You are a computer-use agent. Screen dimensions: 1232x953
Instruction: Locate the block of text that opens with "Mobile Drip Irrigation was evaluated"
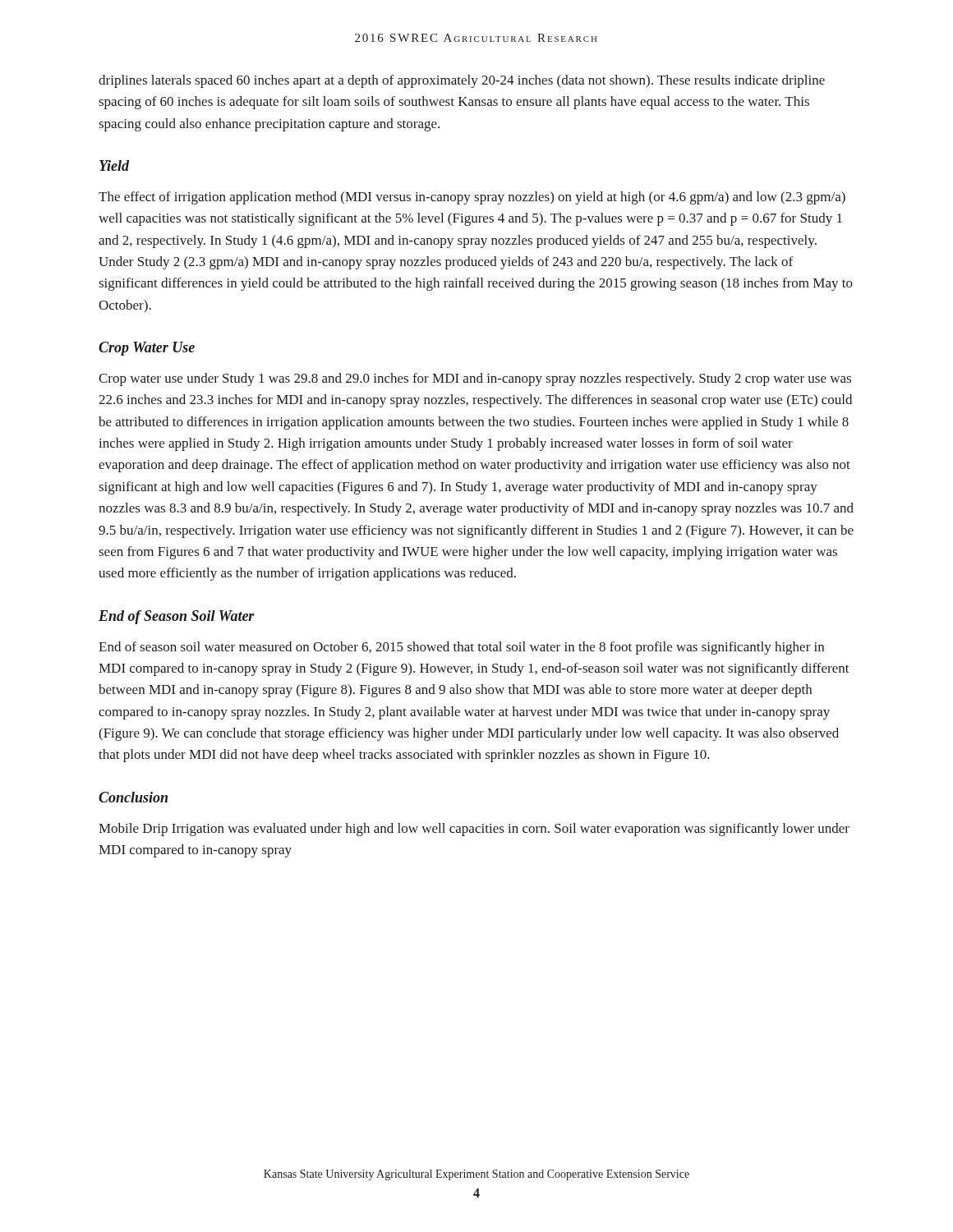(x=474, y=839)
